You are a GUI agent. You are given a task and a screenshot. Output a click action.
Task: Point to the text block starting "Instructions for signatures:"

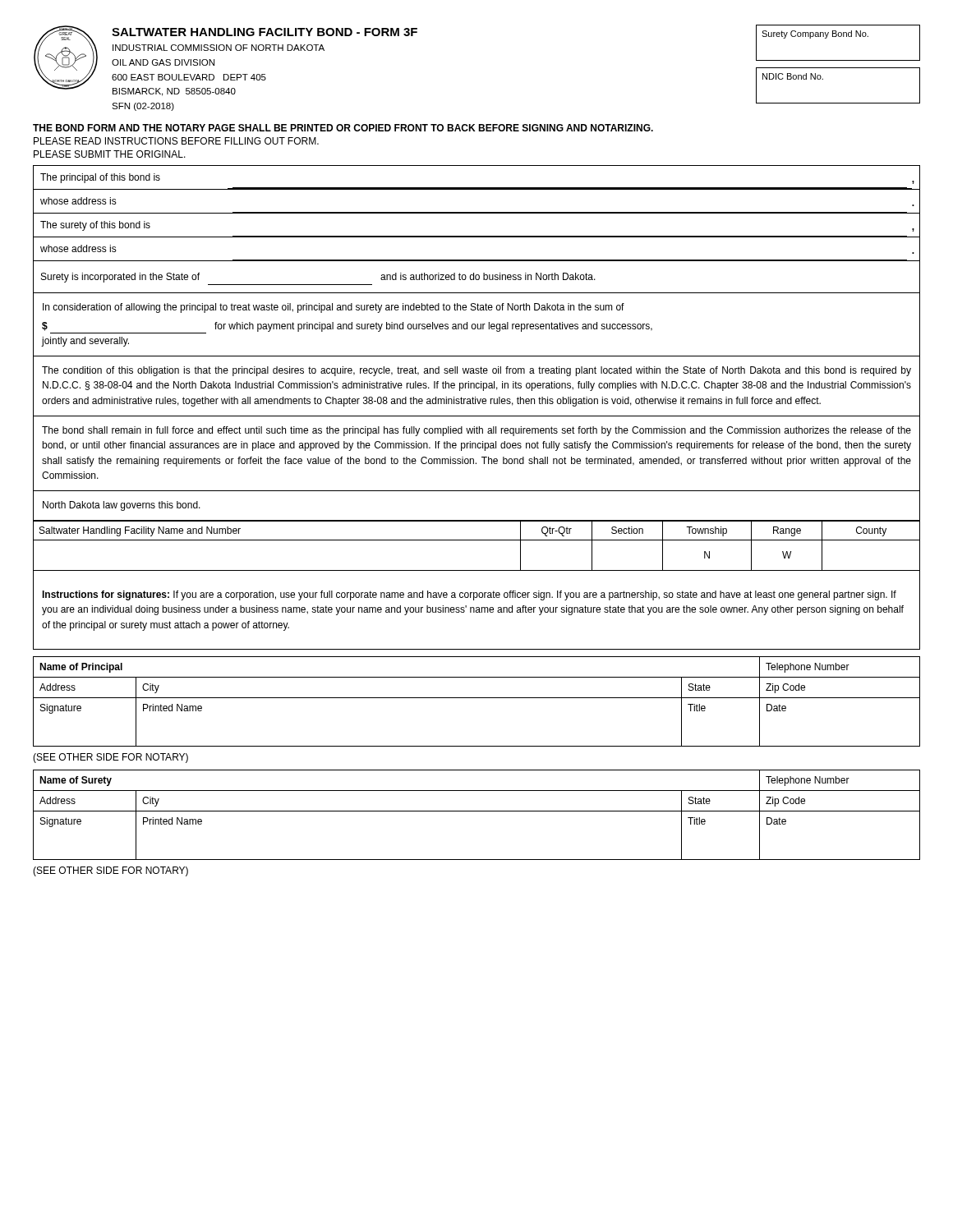pos(476,610)
